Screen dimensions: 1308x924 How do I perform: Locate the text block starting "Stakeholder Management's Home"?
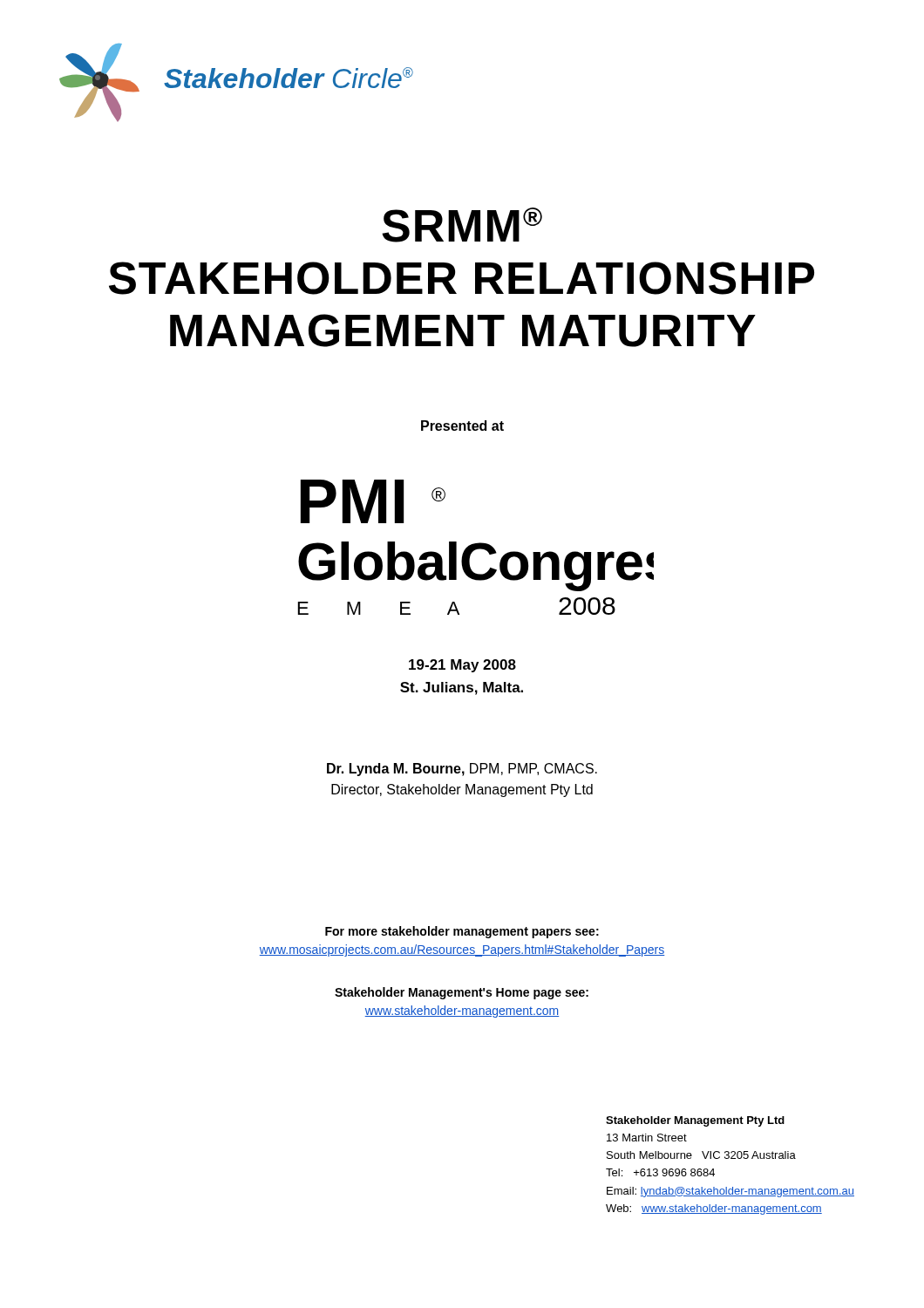(462, 1001)
